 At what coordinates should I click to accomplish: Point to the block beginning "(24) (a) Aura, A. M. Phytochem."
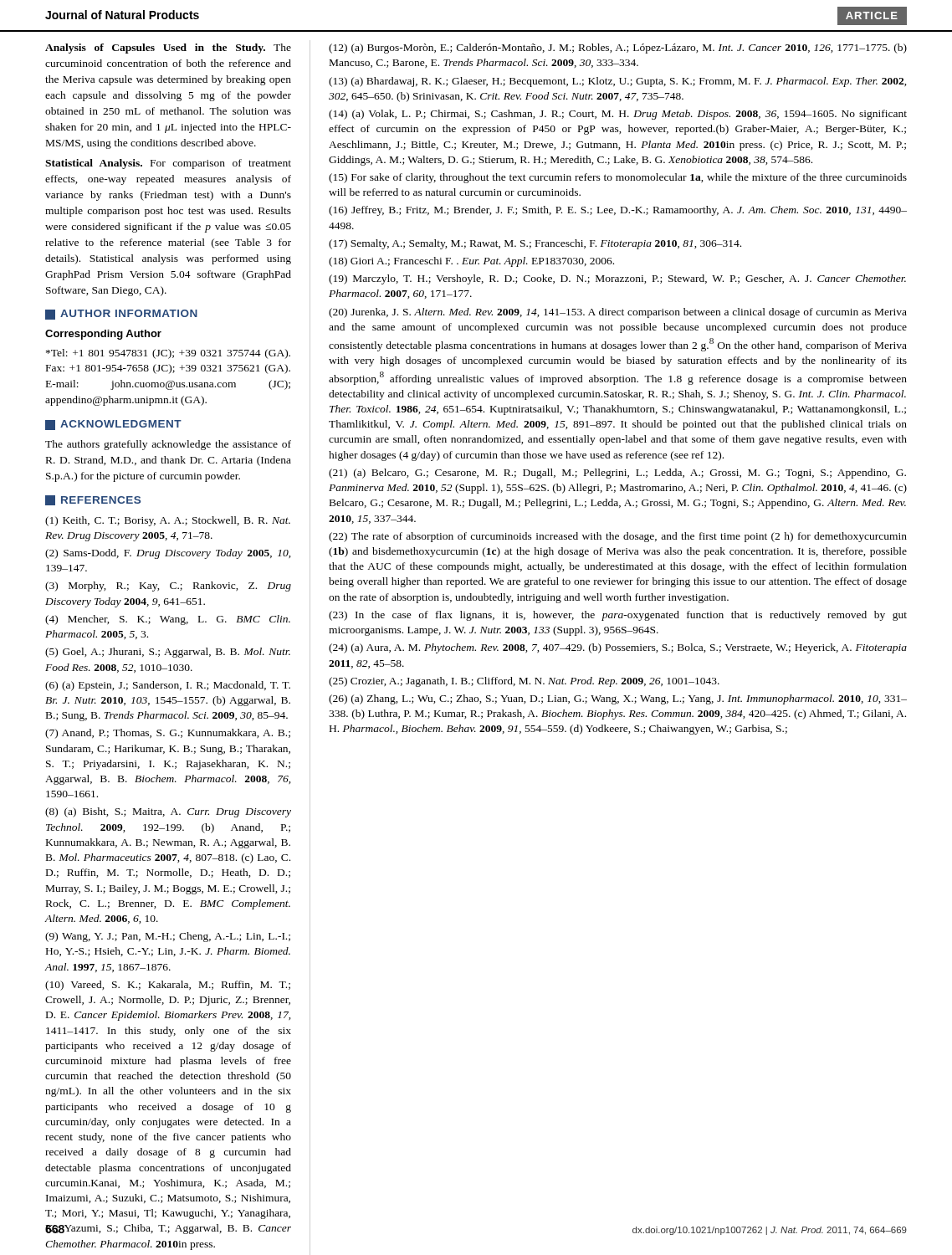pos(618,656)
